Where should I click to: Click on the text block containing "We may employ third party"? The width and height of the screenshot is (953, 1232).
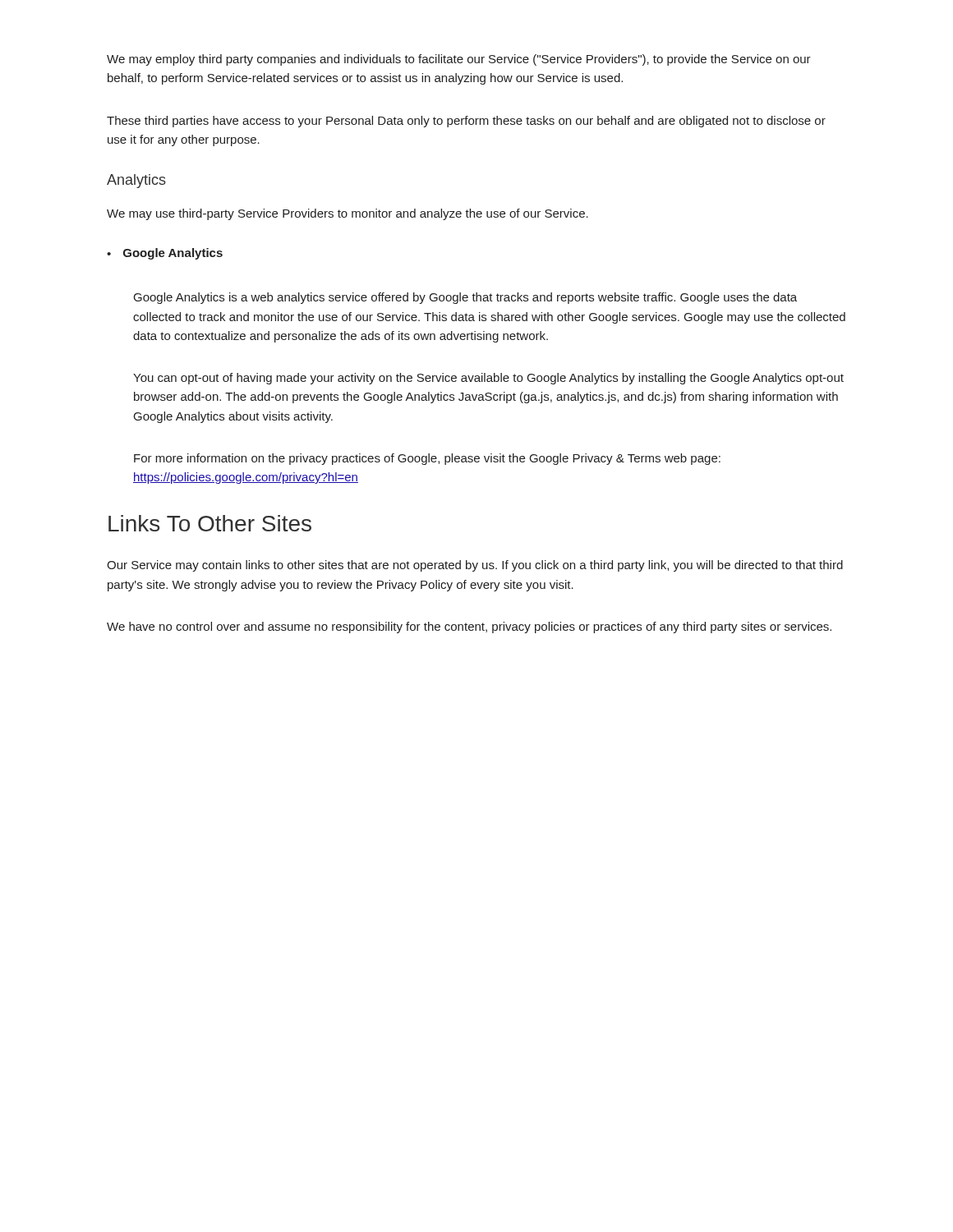coord(459,68)
